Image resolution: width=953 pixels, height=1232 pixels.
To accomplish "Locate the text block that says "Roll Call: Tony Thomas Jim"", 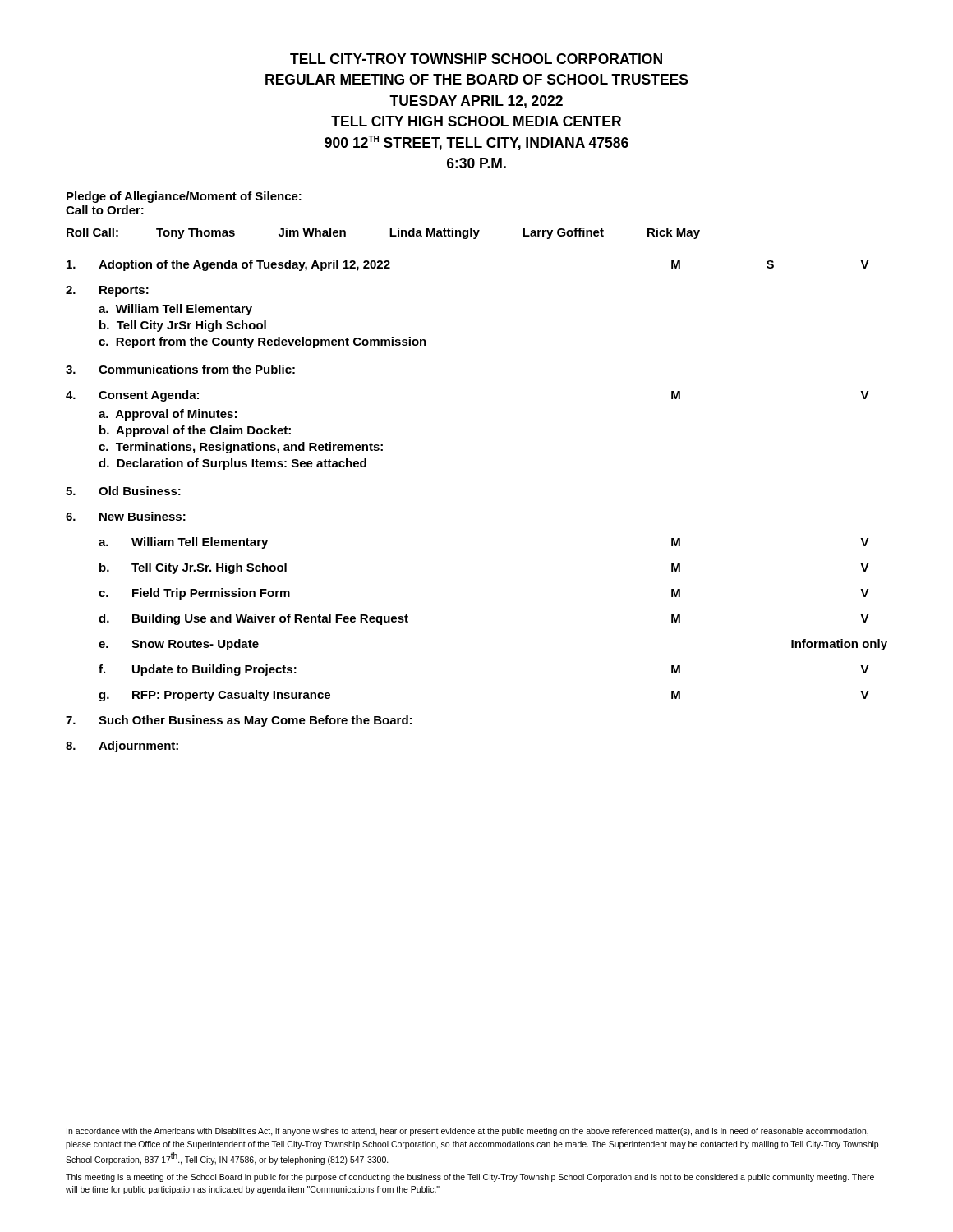I will tap(476, 232).
